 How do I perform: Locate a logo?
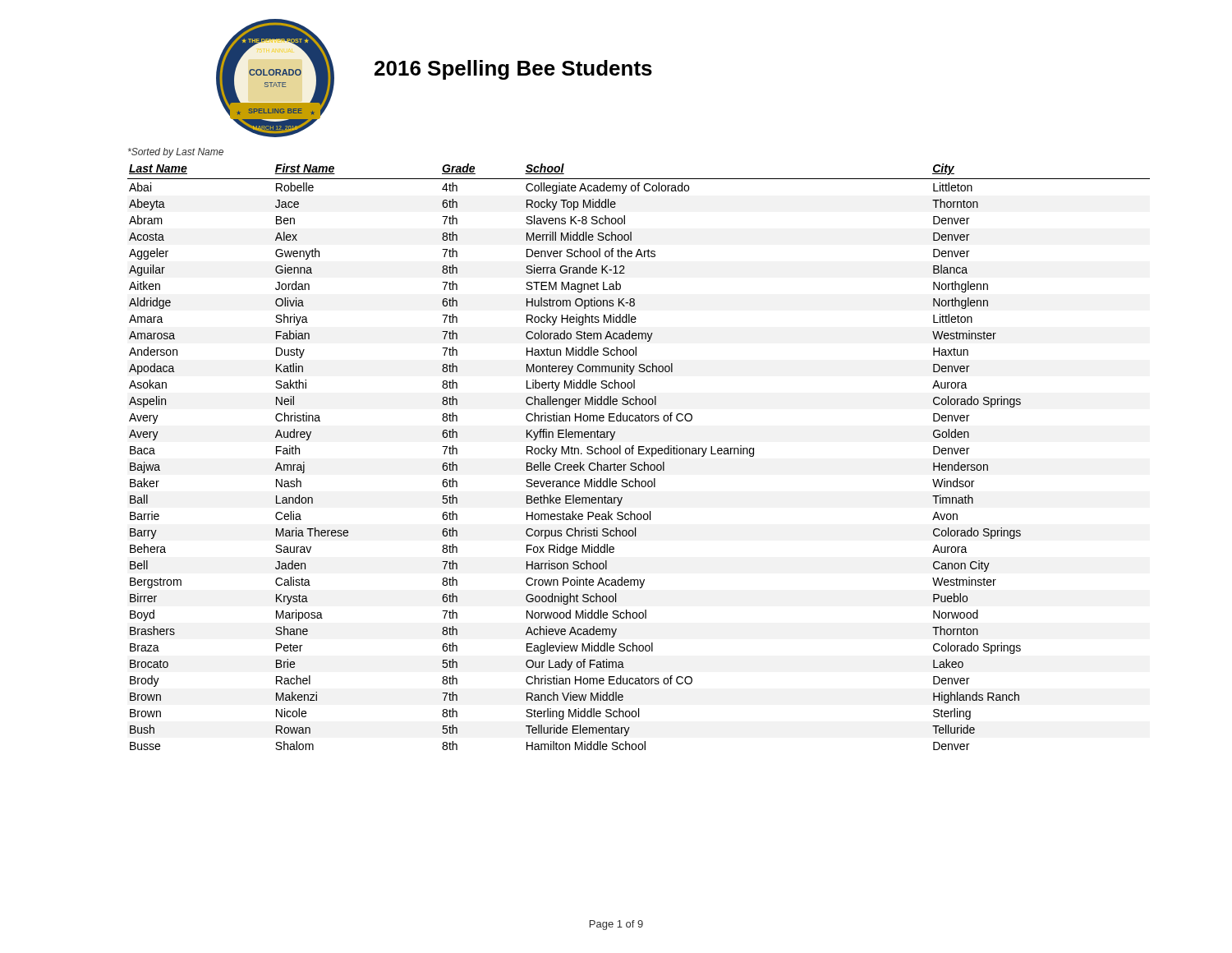(275, 79)
